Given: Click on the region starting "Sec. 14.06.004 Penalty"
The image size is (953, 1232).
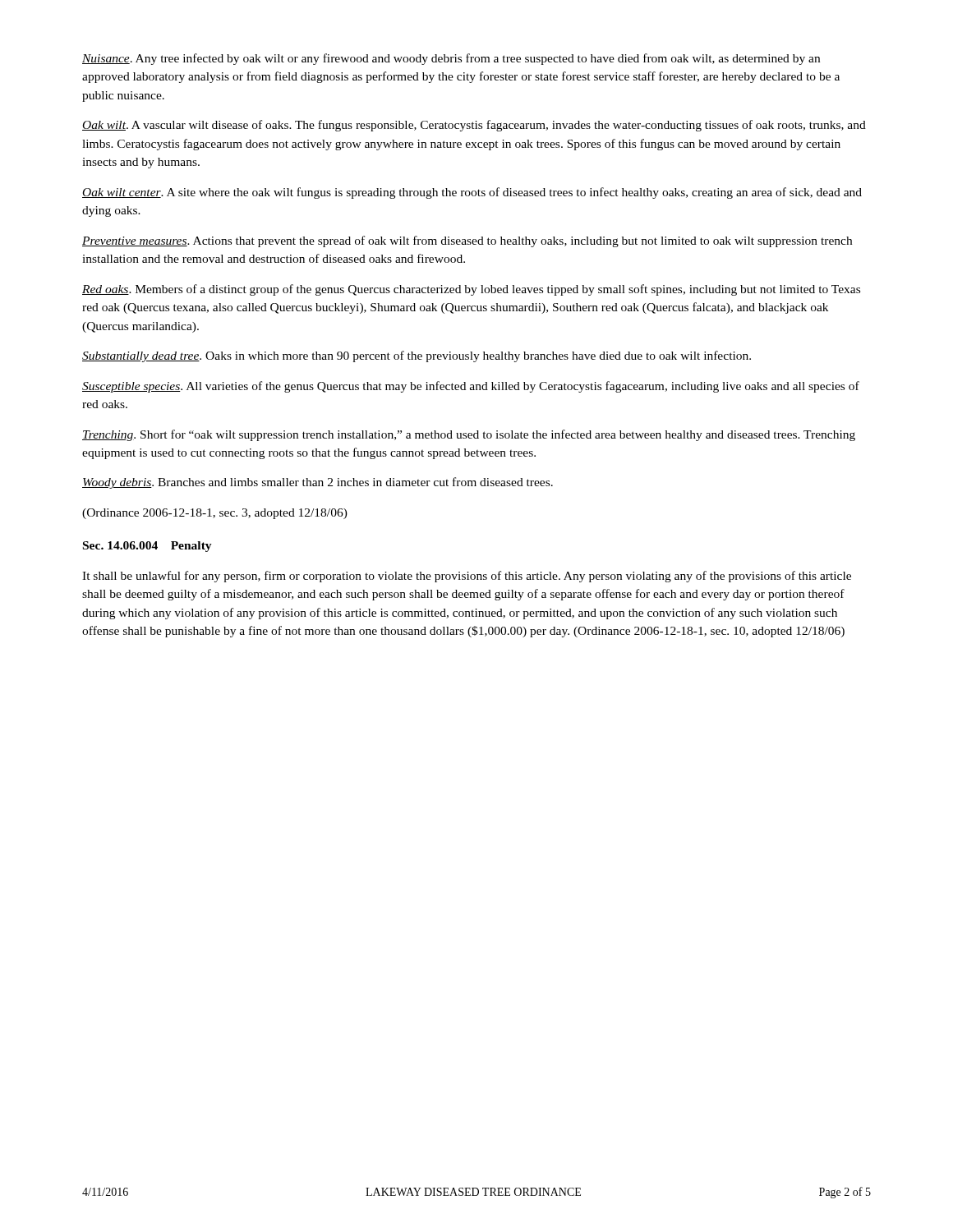Looking at the screenshot, I should (x=147, y=546).
